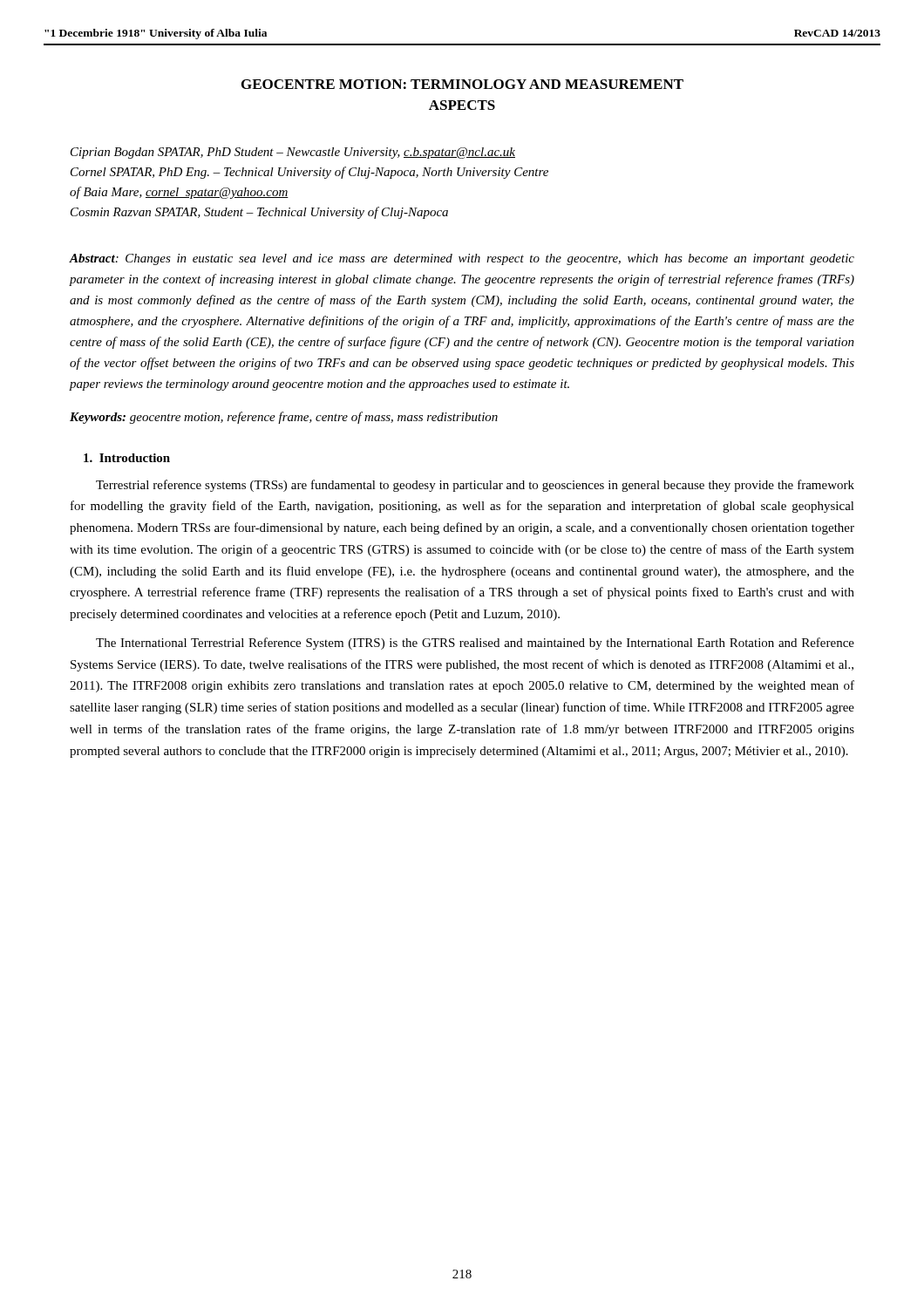Locate the block of text that opens with "Terrestrial reference systems (TRSs) are fundamental"
The width and height of the screenshot is (924, 1308).
(462, 618)
